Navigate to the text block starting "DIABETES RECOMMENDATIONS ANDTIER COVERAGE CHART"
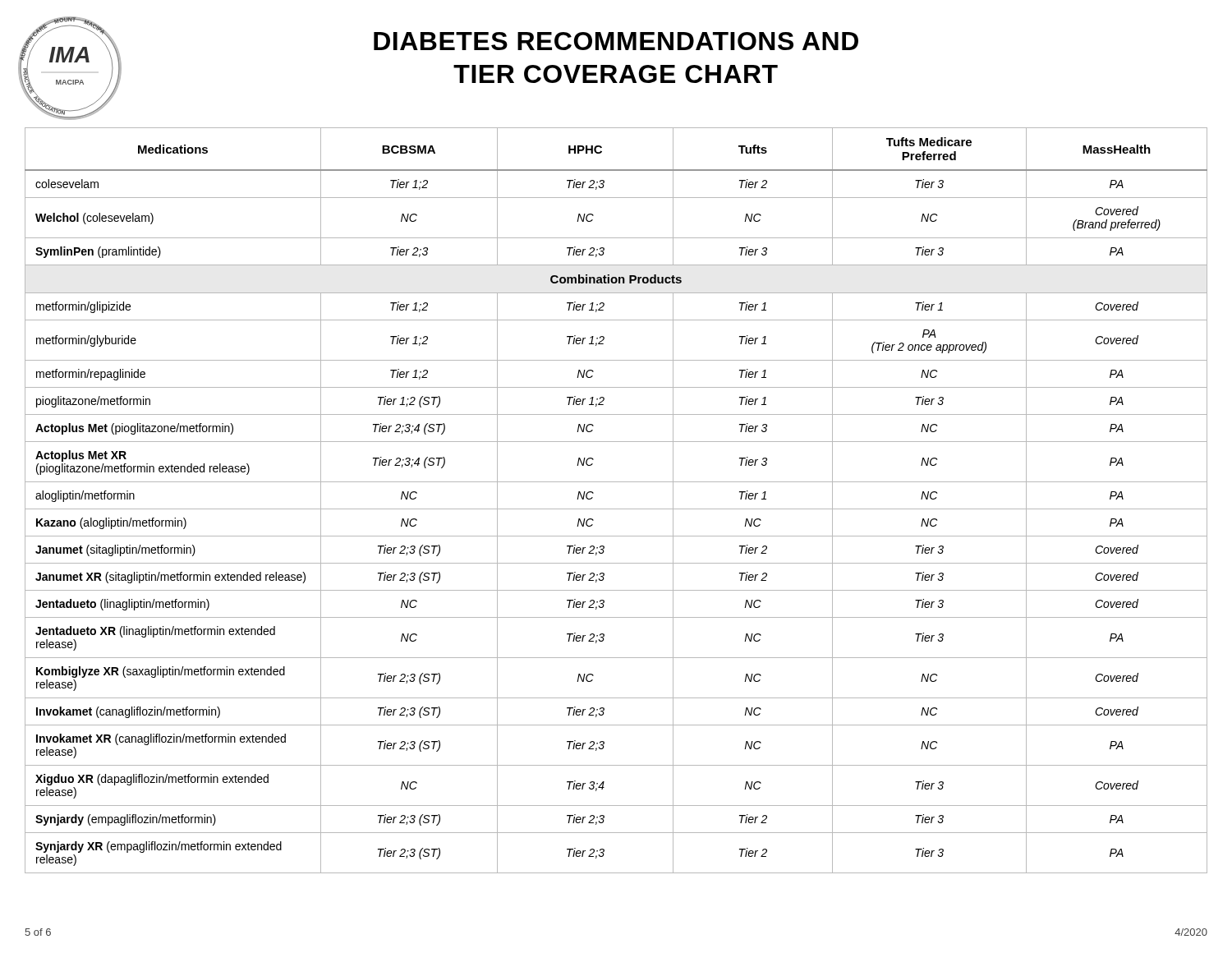The height and width of the screenshot is (953, 1232). tap(616, 58)
